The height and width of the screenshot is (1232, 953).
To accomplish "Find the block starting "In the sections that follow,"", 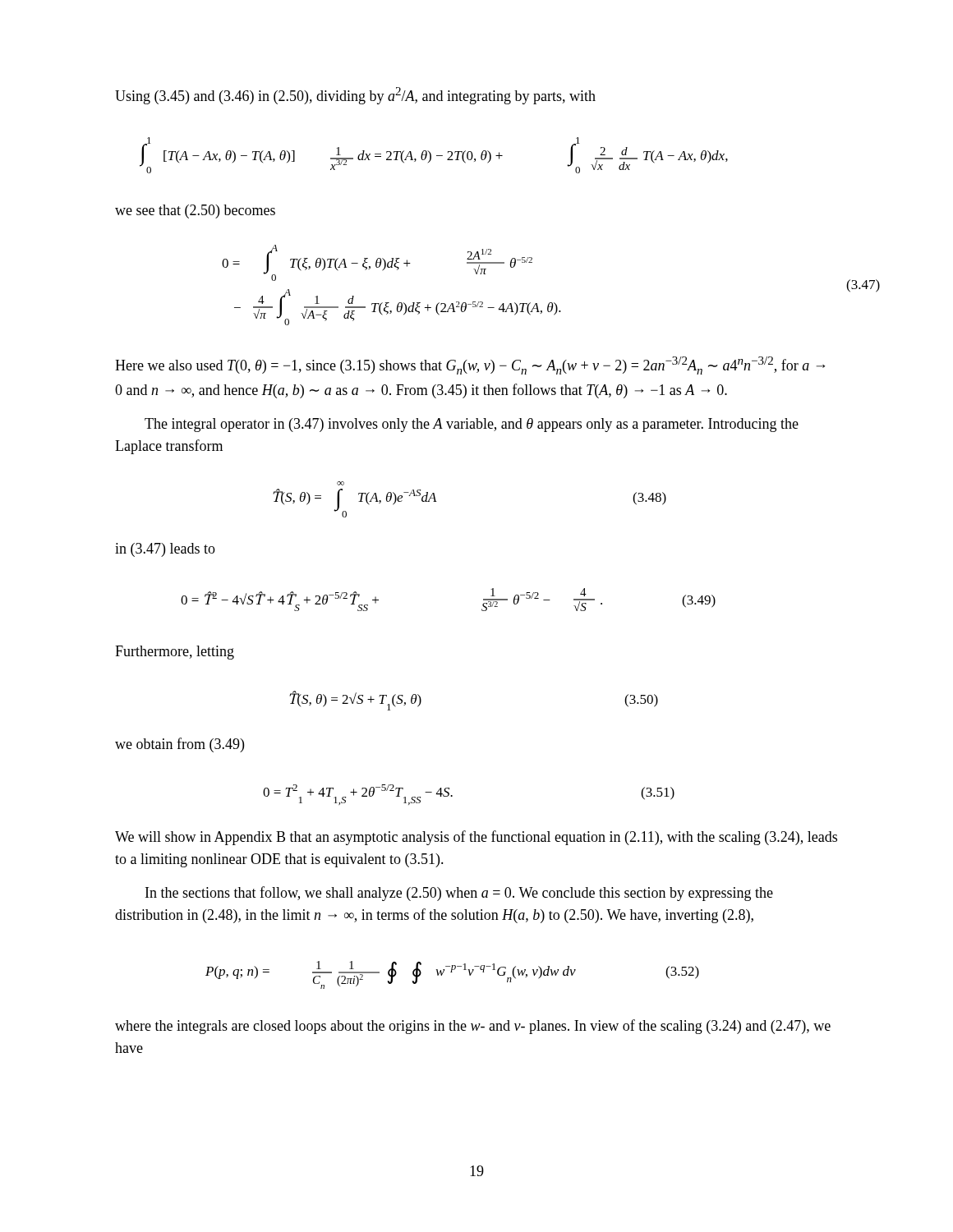I will (x=444, y=904).
